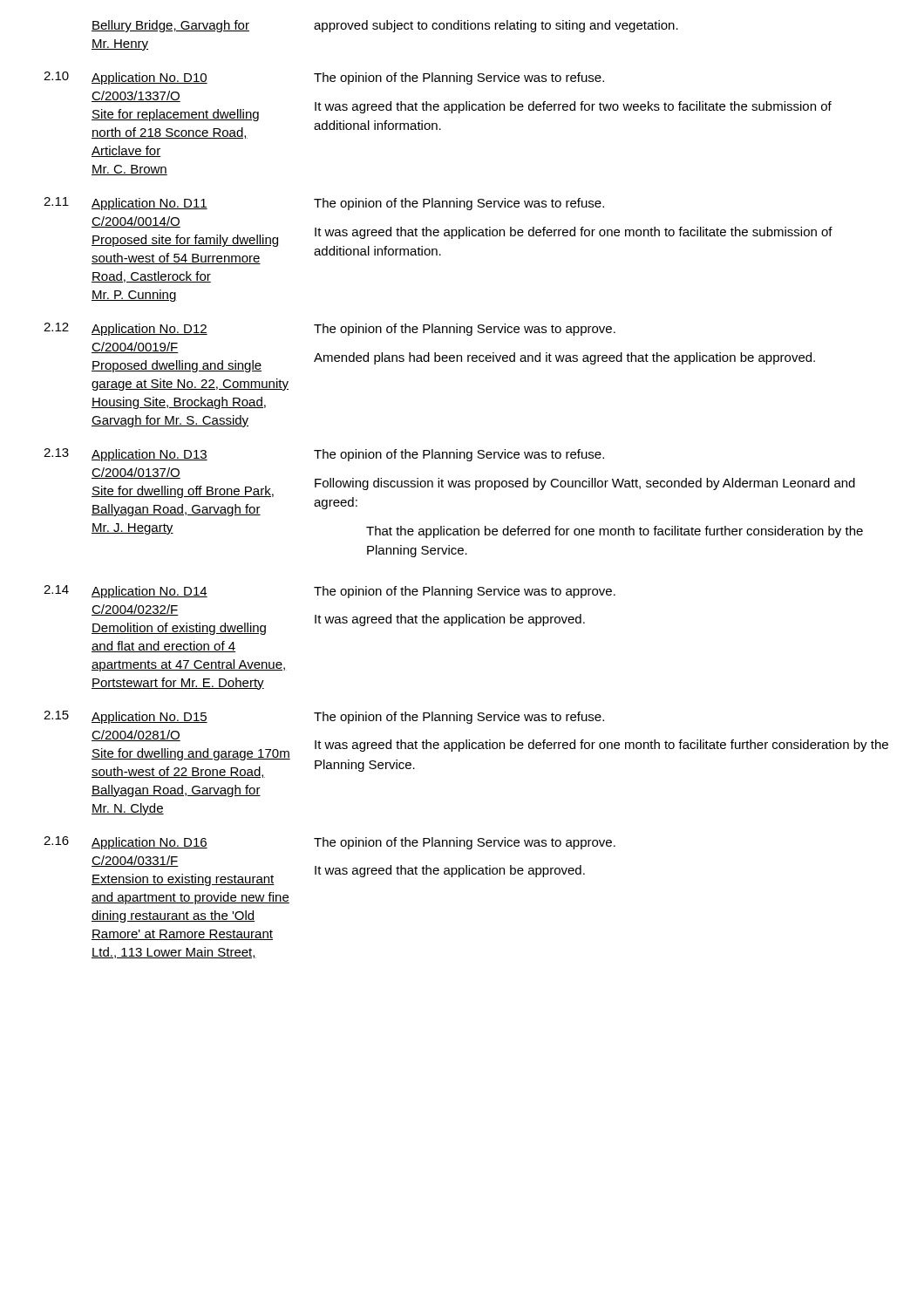Click the passage that begins "Bellury Bridge, Garvagh for Mr. Henry approved subject"
The image size is (924, 1308).
(466, 34)
